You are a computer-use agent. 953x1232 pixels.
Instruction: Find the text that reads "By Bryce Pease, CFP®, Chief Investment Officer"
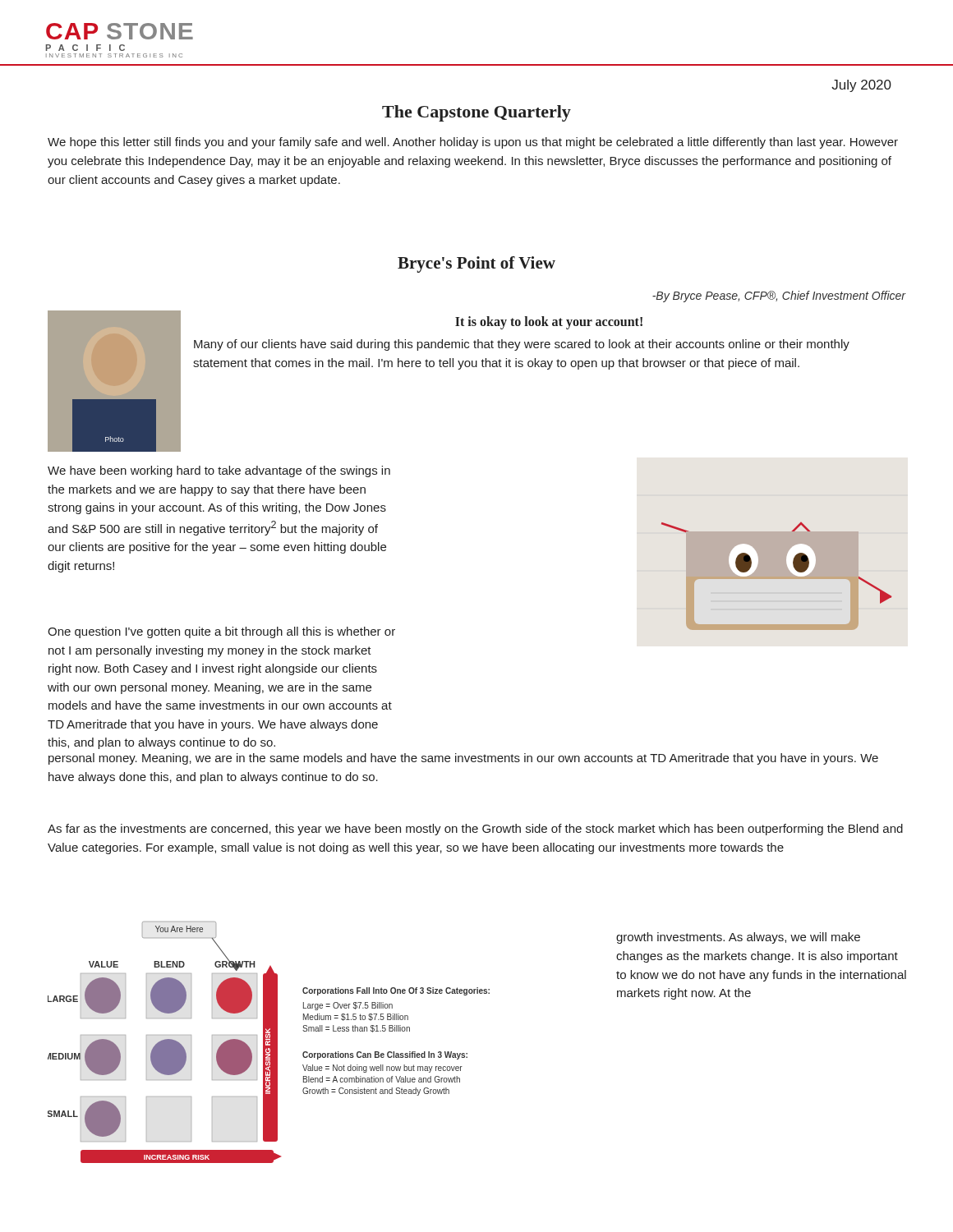(779, 296)
